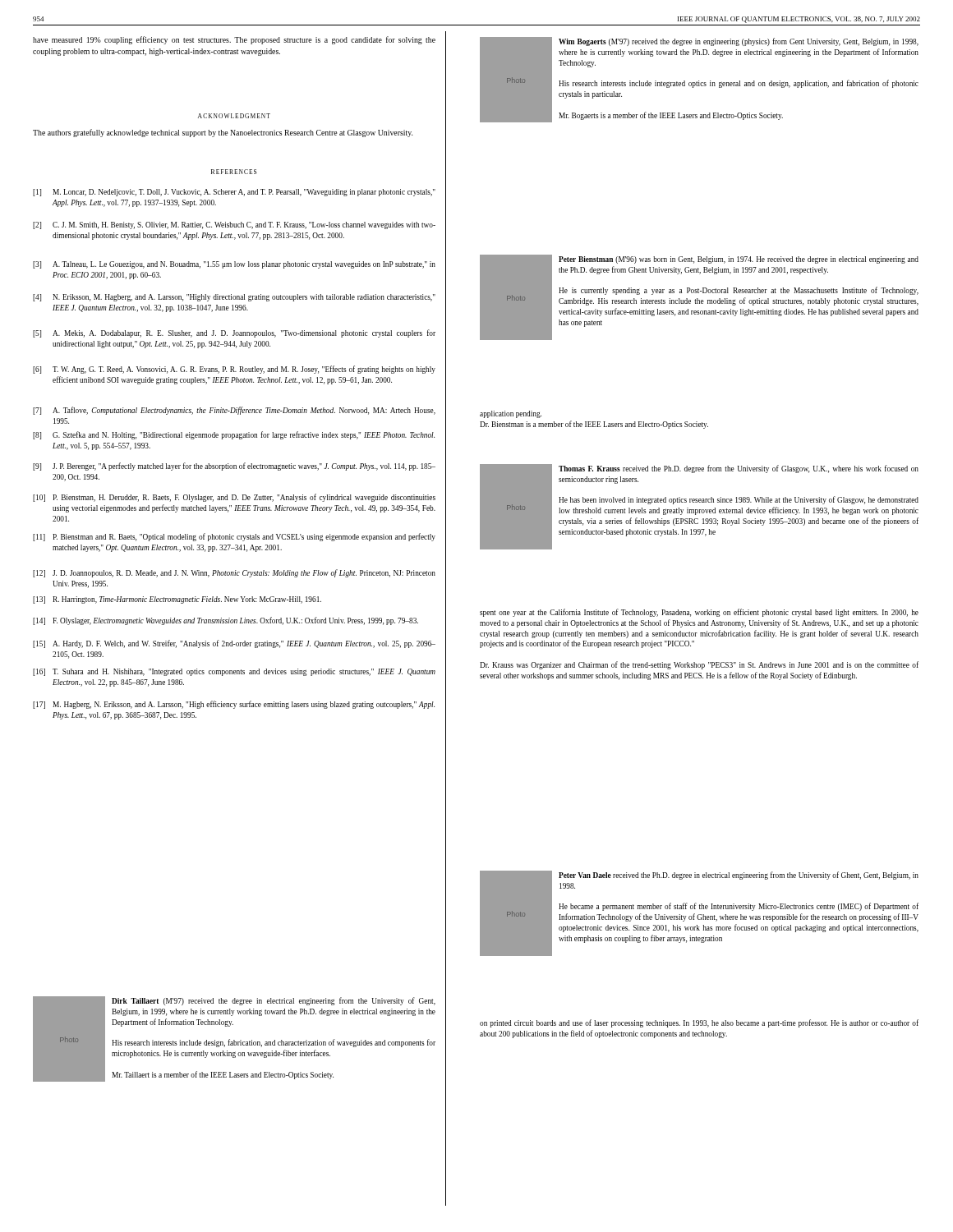This screenshot has width=953, height=1232.
Task: Find the list item that says "[6]T. W. Ang, G."
Action: (x=234, y=375)
